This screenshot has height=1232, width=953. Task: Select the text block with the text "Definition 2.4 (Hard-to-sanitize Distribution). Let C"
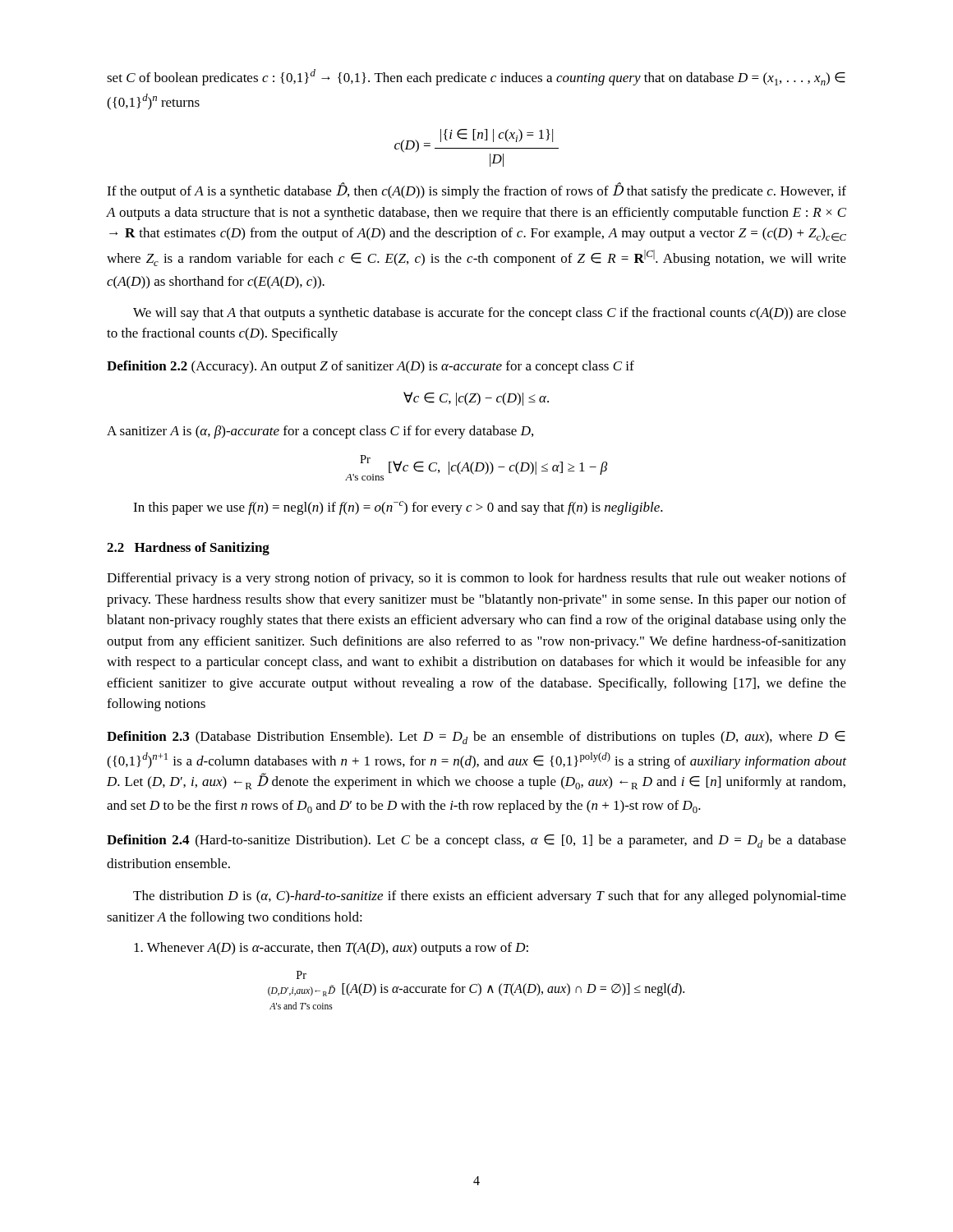pyautogui.click(x=476, y=852)
